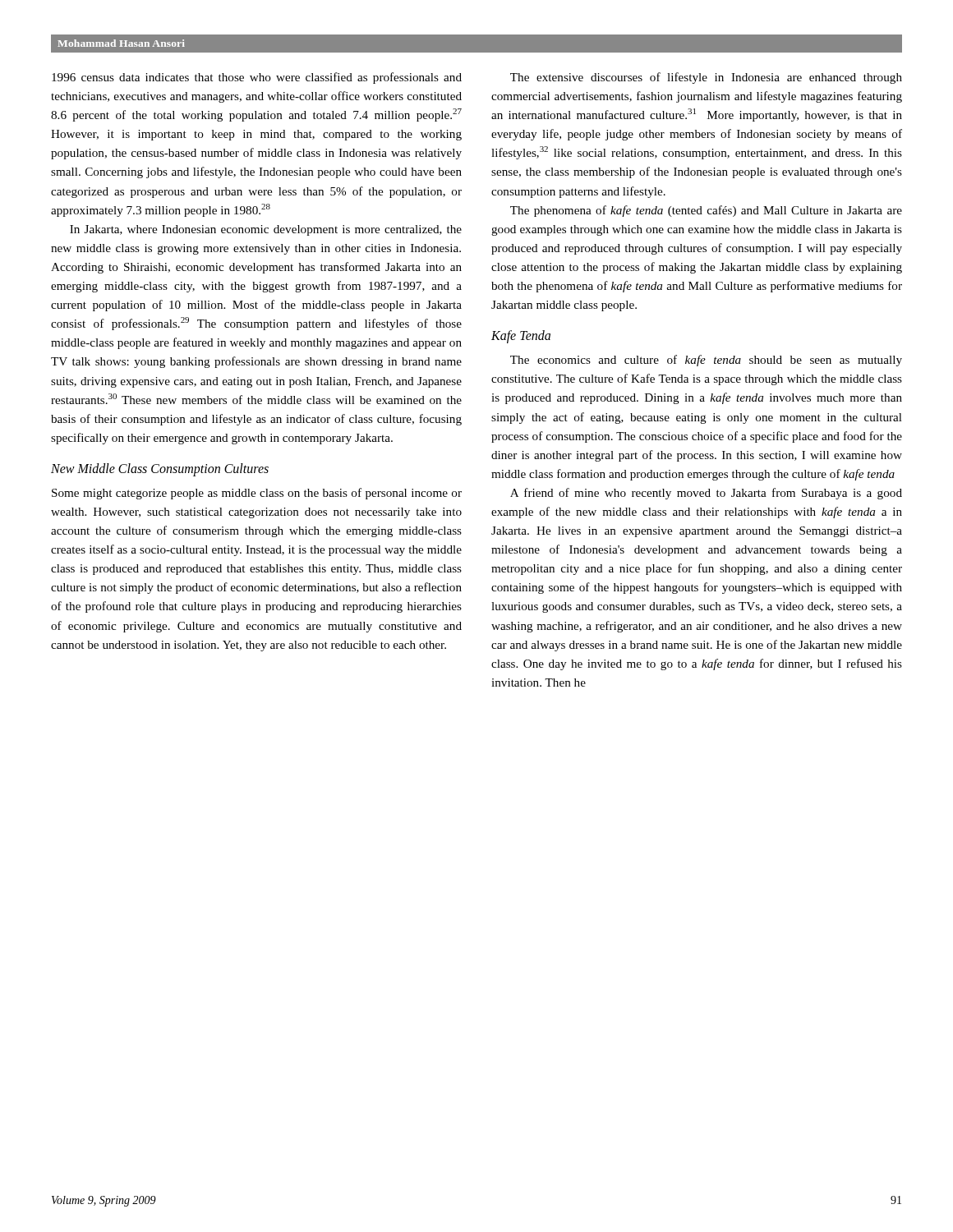Find the region starting "The phenomena of kafe"
This screenshot has width=953, height=1232.
pyautogui.click(x=697, y=257)
